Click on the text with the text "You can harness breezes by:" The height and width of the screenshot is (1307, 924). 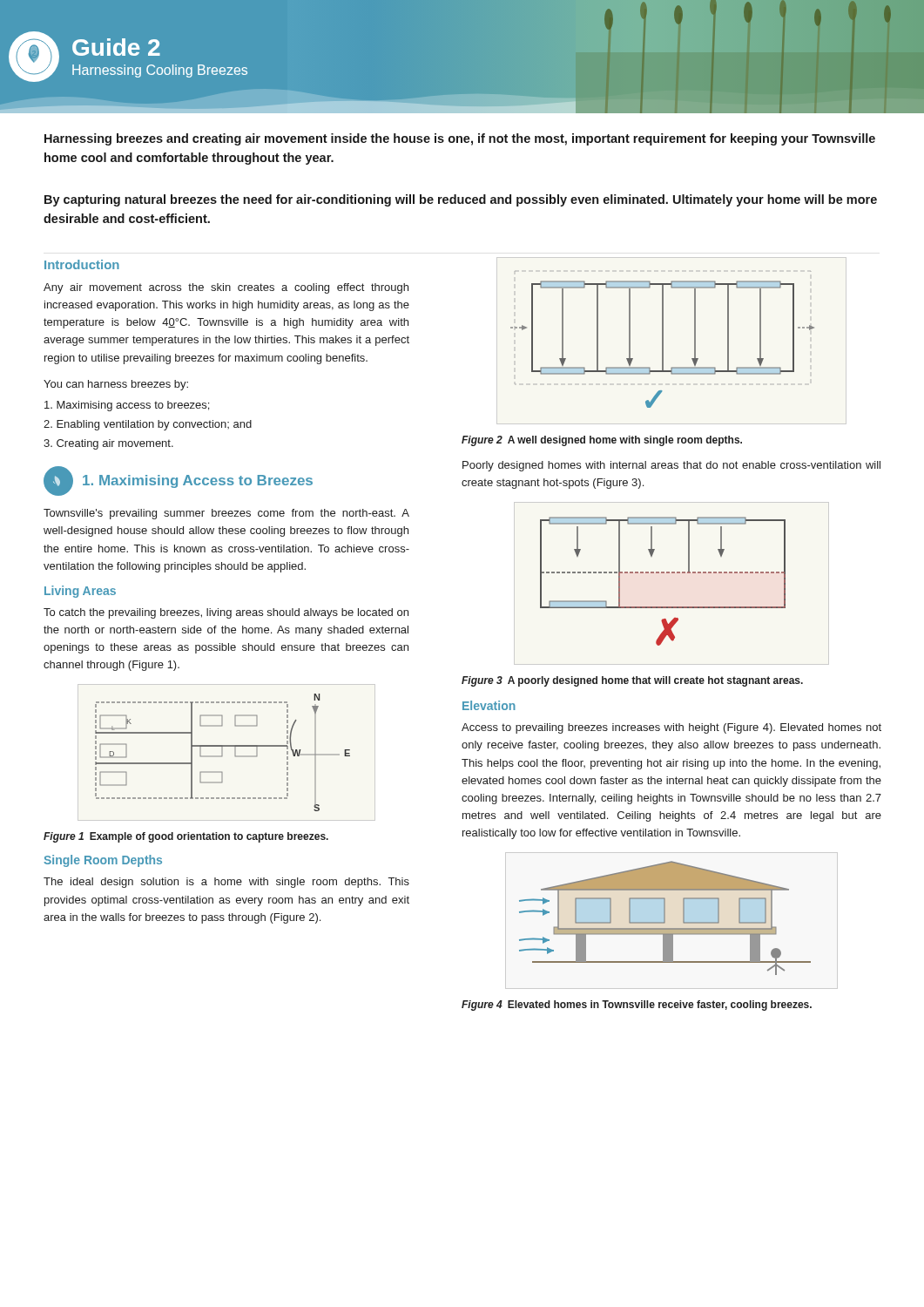tap(116, 385)
